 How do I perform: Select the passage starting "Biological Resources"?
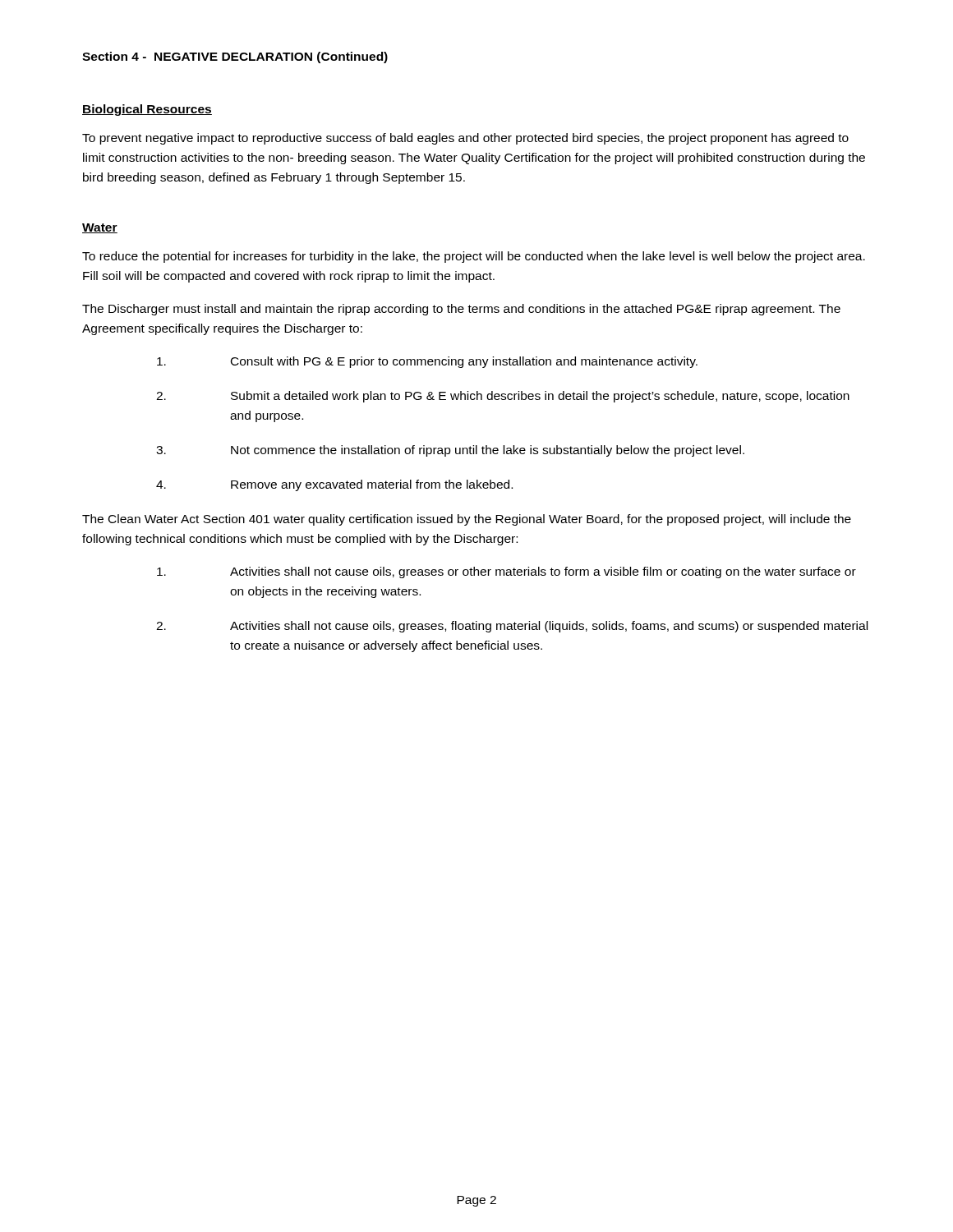click(x=147, y=109)
